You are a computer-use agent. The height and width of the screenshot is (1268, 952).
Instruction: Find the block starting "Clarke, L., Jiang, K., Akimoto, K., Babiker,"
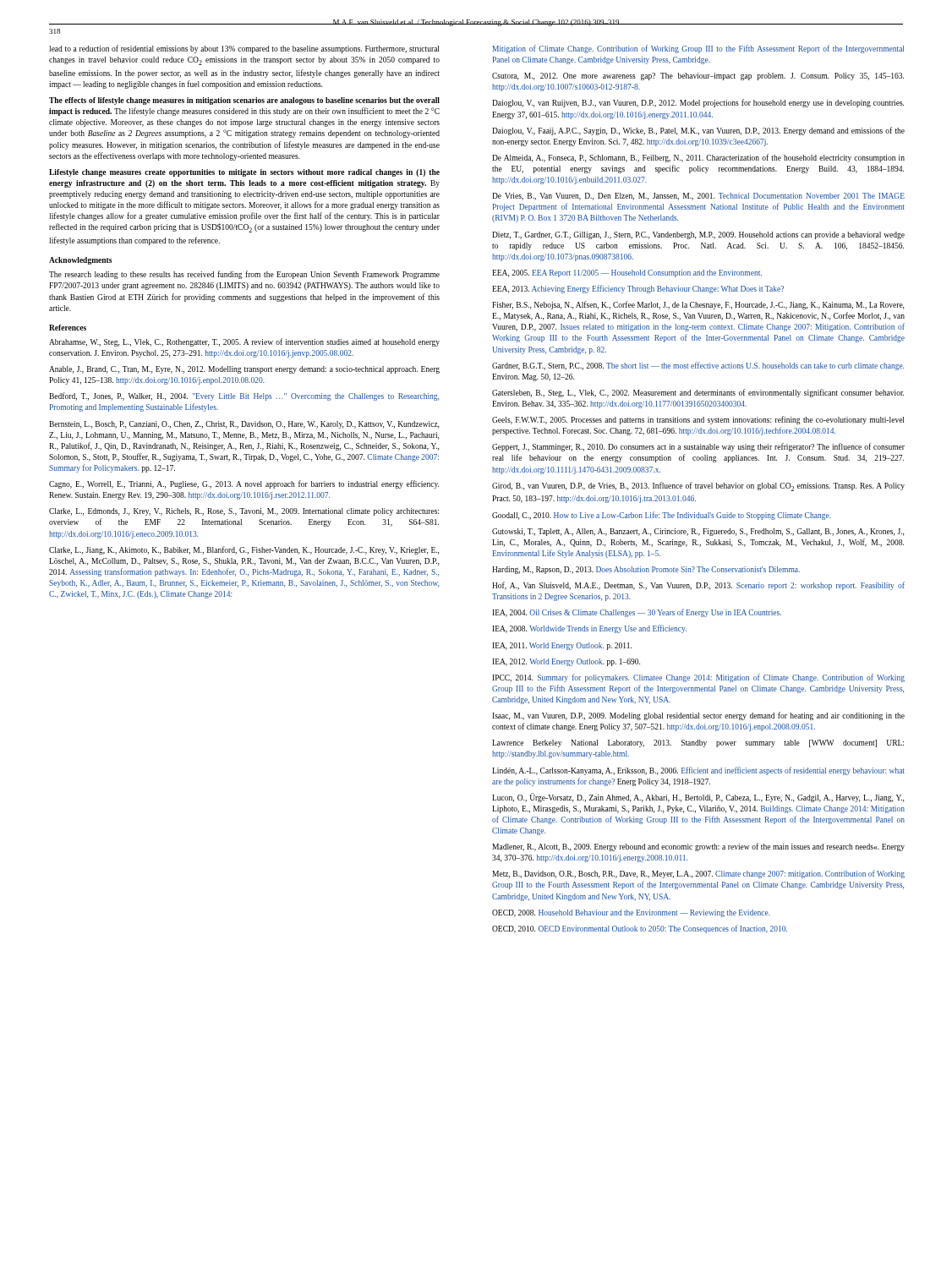(x=244, y=573)
